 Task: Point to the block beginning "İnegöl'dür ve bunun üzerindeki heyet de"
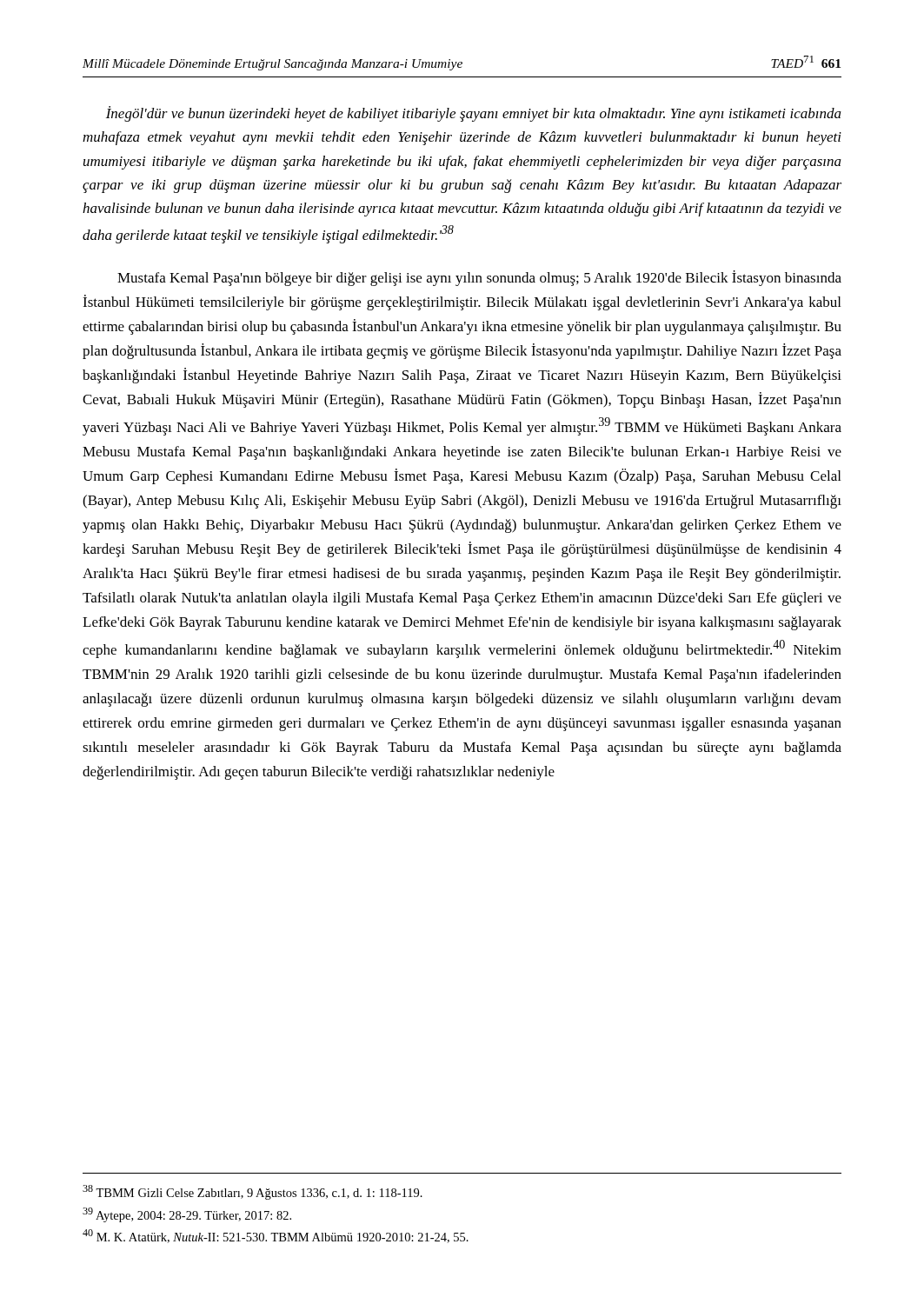pos(462,174)
